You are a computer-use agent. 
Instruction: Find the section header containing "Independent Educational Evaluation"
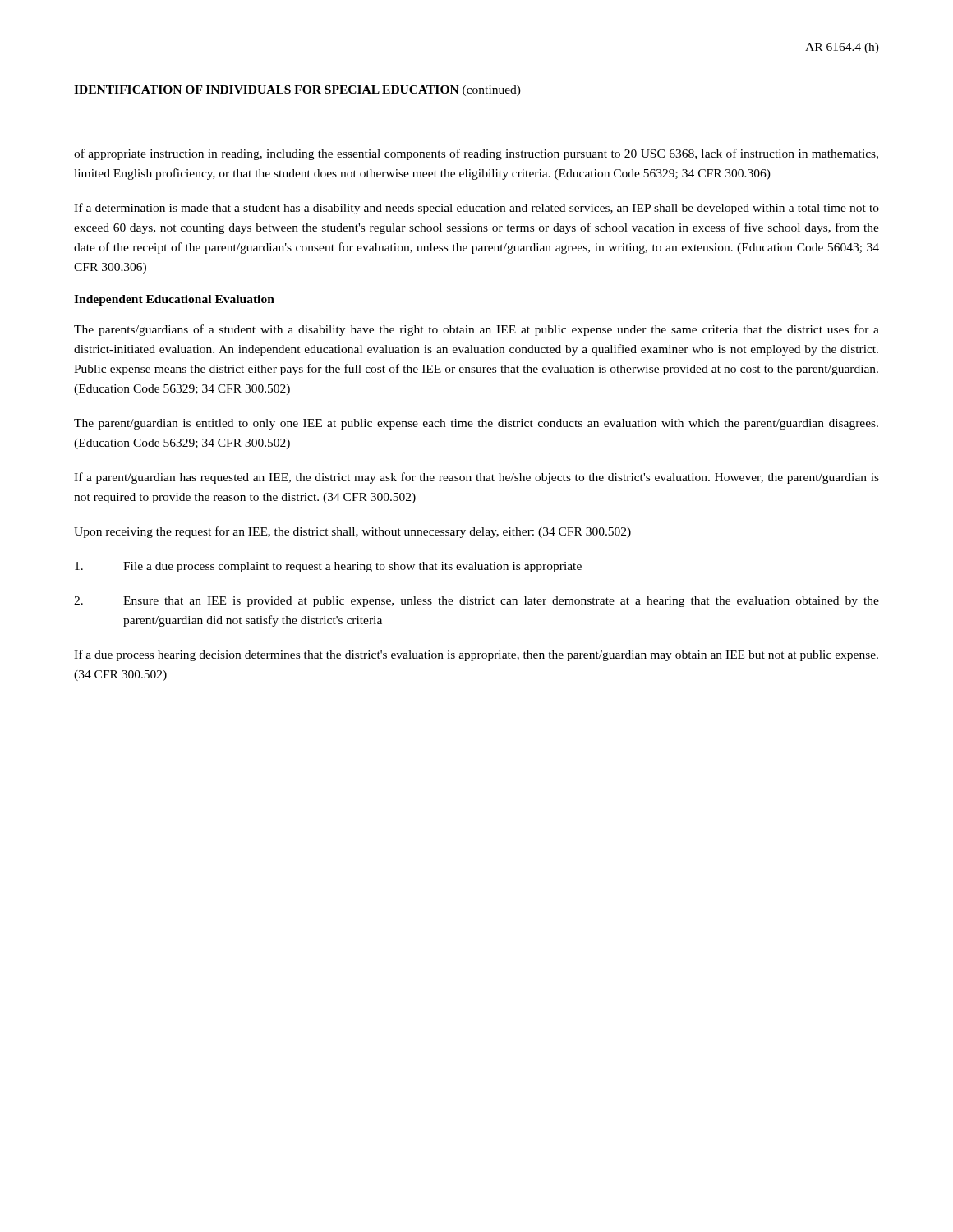(174, 299)
